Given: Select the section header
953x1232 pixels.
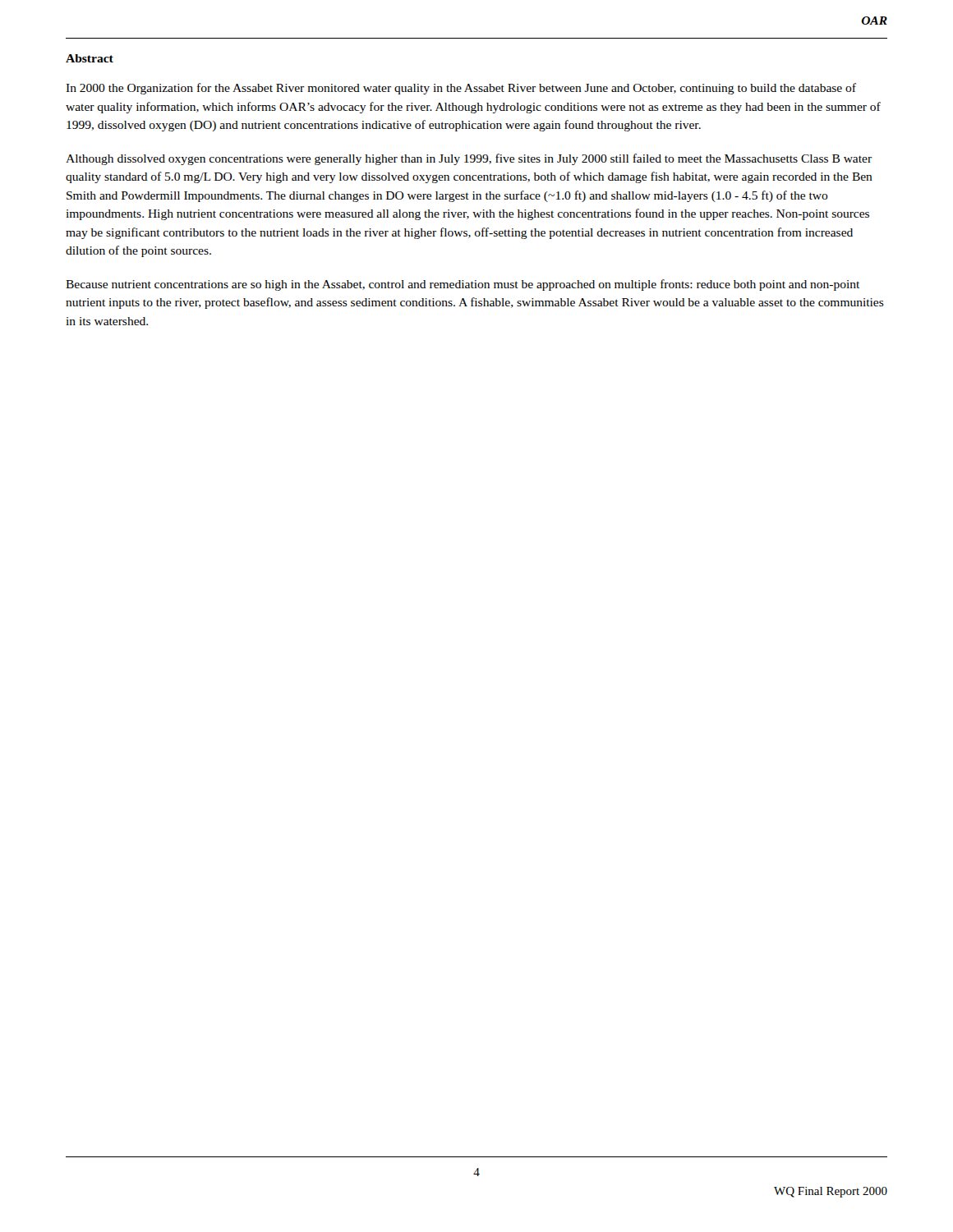Looking at the screenshot, I should tap(89, 58).
